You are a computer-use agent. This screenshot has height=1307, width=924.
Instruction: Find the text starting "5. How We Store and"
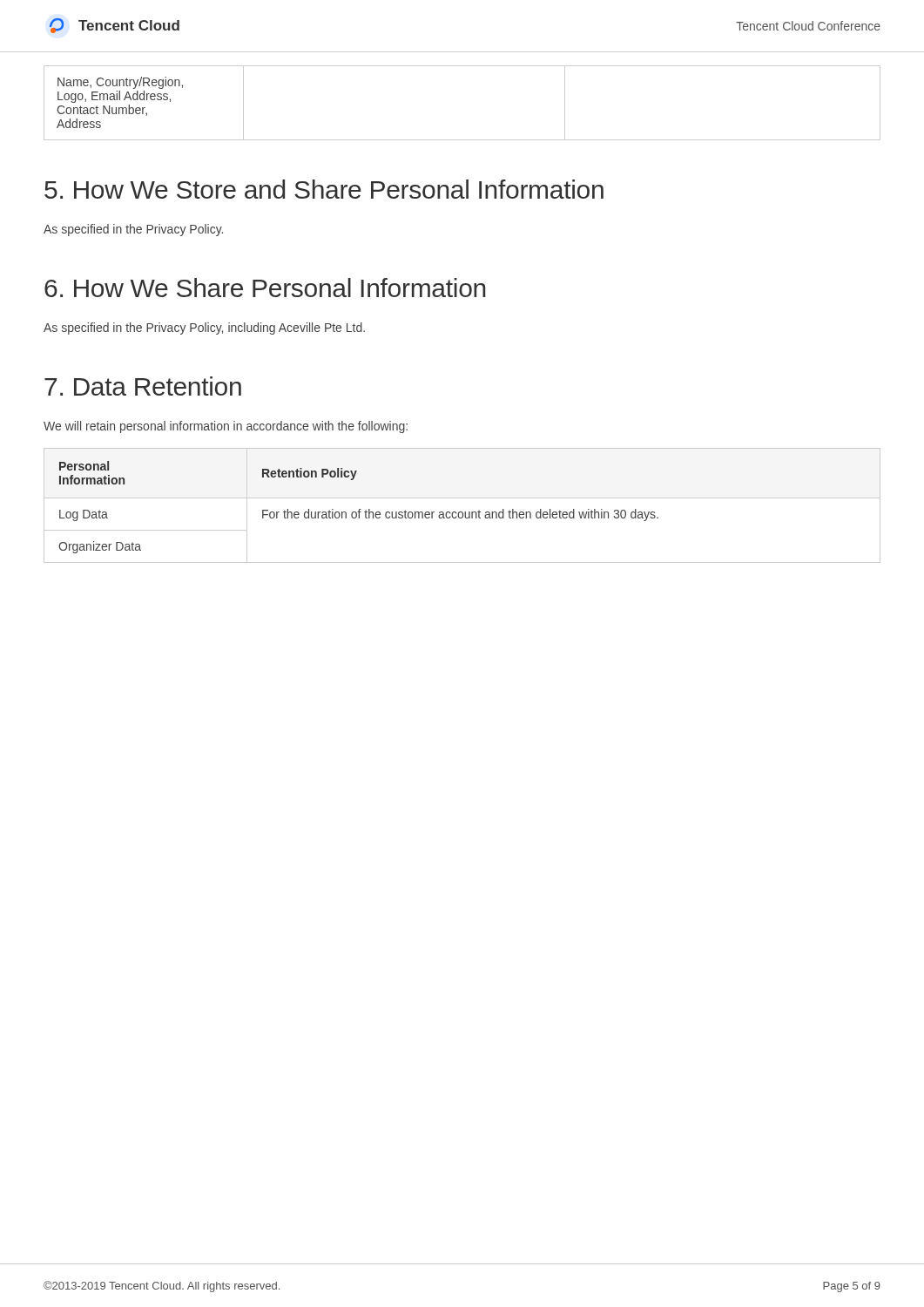(324, 190)
